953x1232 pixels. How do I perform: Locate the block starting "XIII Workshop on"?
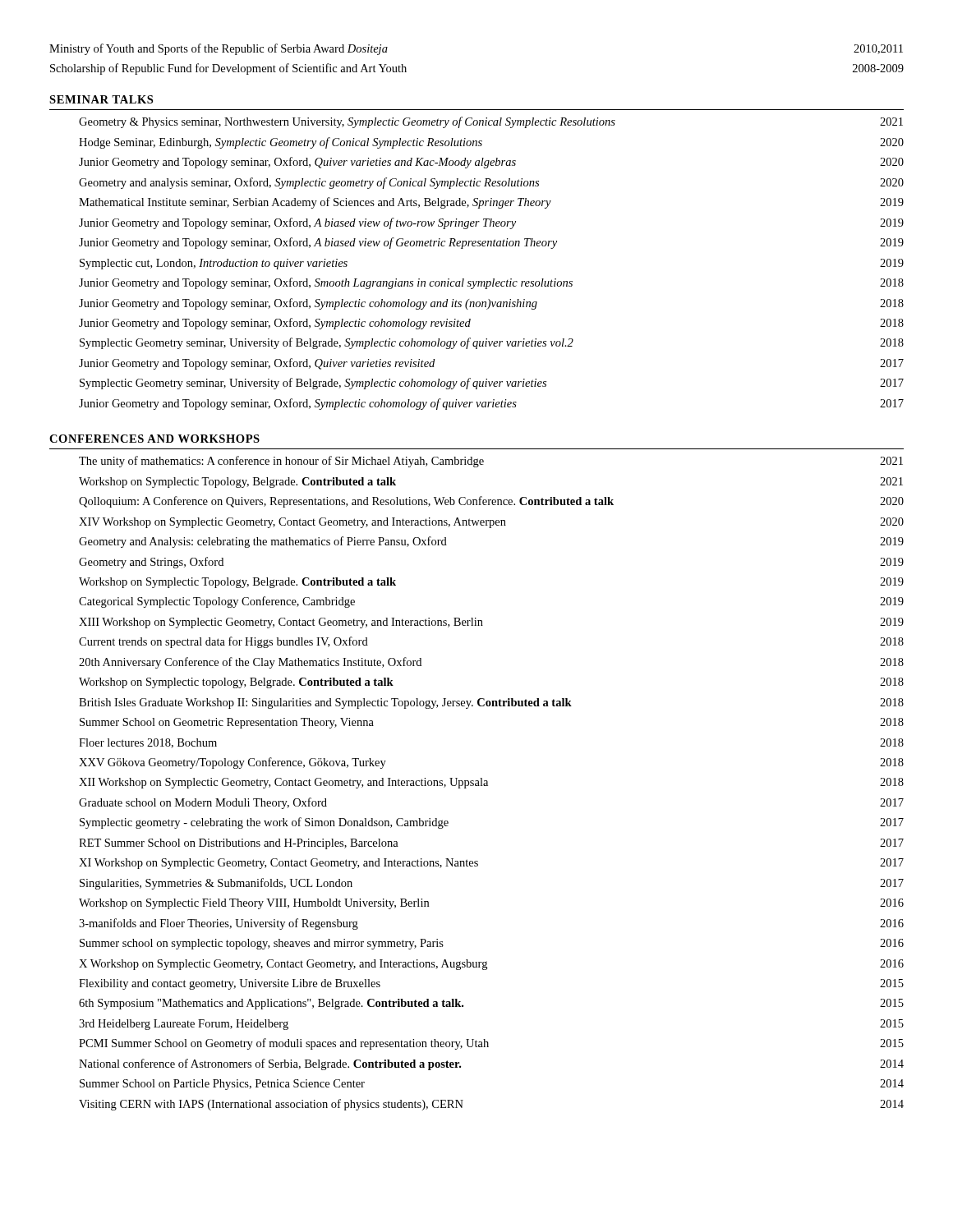[x=476, y=622]
